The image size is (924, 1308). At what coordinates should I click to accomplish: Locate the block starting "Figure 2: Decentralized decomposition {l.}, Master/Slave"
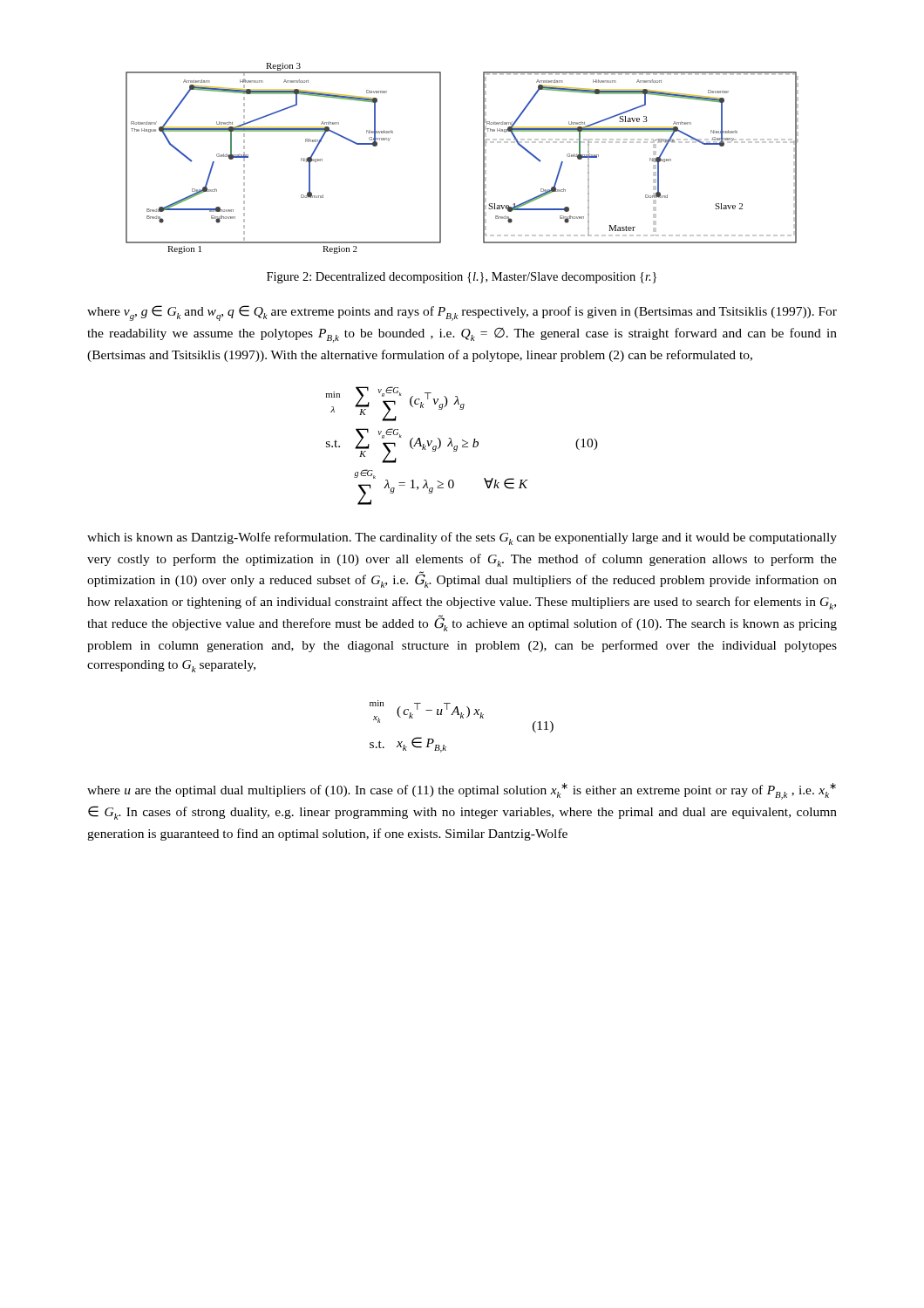click(x=462, y=277)
